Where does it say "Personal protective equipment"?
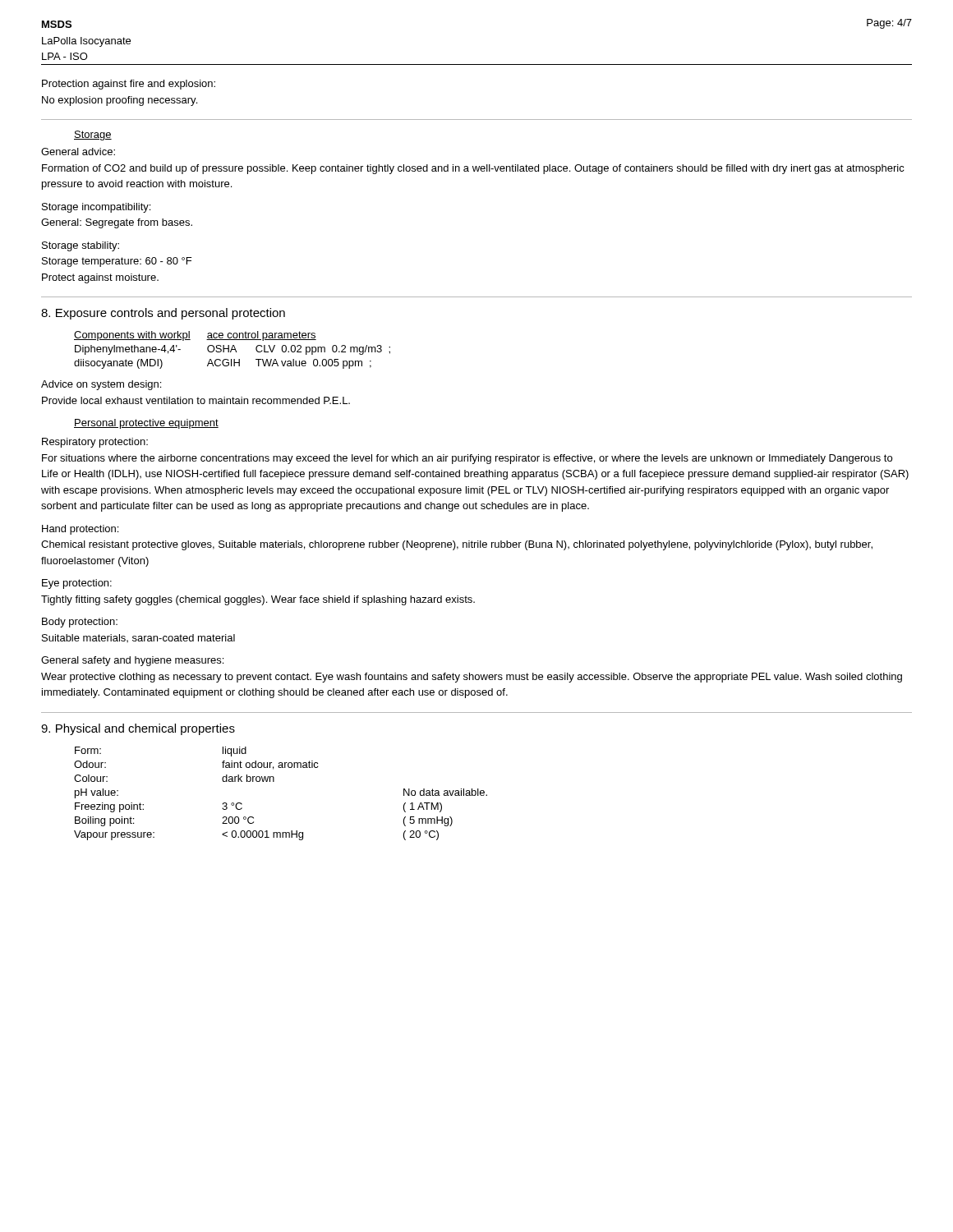 point(146,423)
